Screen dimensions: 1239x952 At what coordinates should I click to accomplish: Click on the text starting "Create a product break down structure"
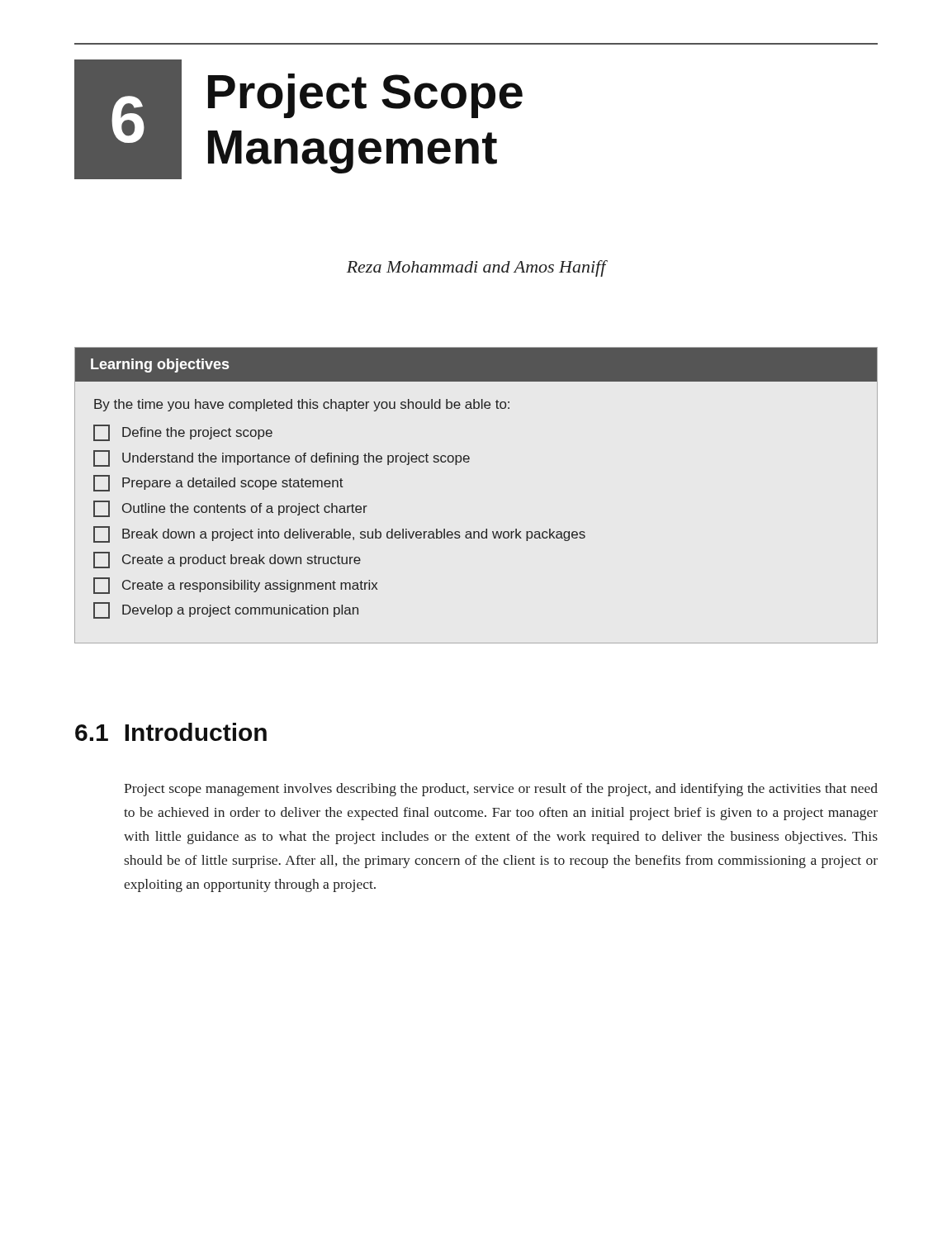click(227, 560)
